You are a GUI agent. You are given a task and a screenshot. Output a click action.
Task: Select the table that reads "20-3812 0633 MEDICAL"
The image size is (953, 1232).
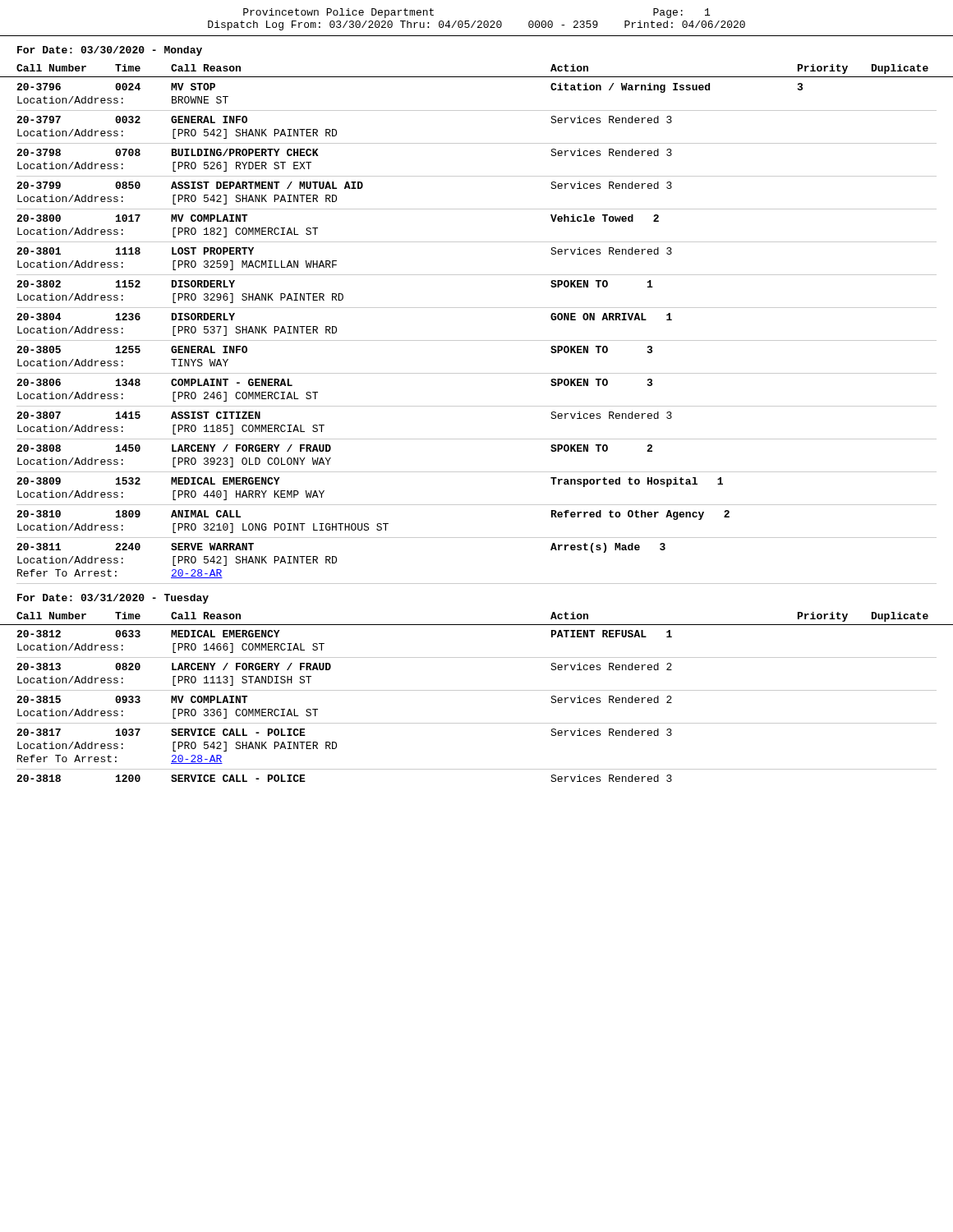click(476, 705)
